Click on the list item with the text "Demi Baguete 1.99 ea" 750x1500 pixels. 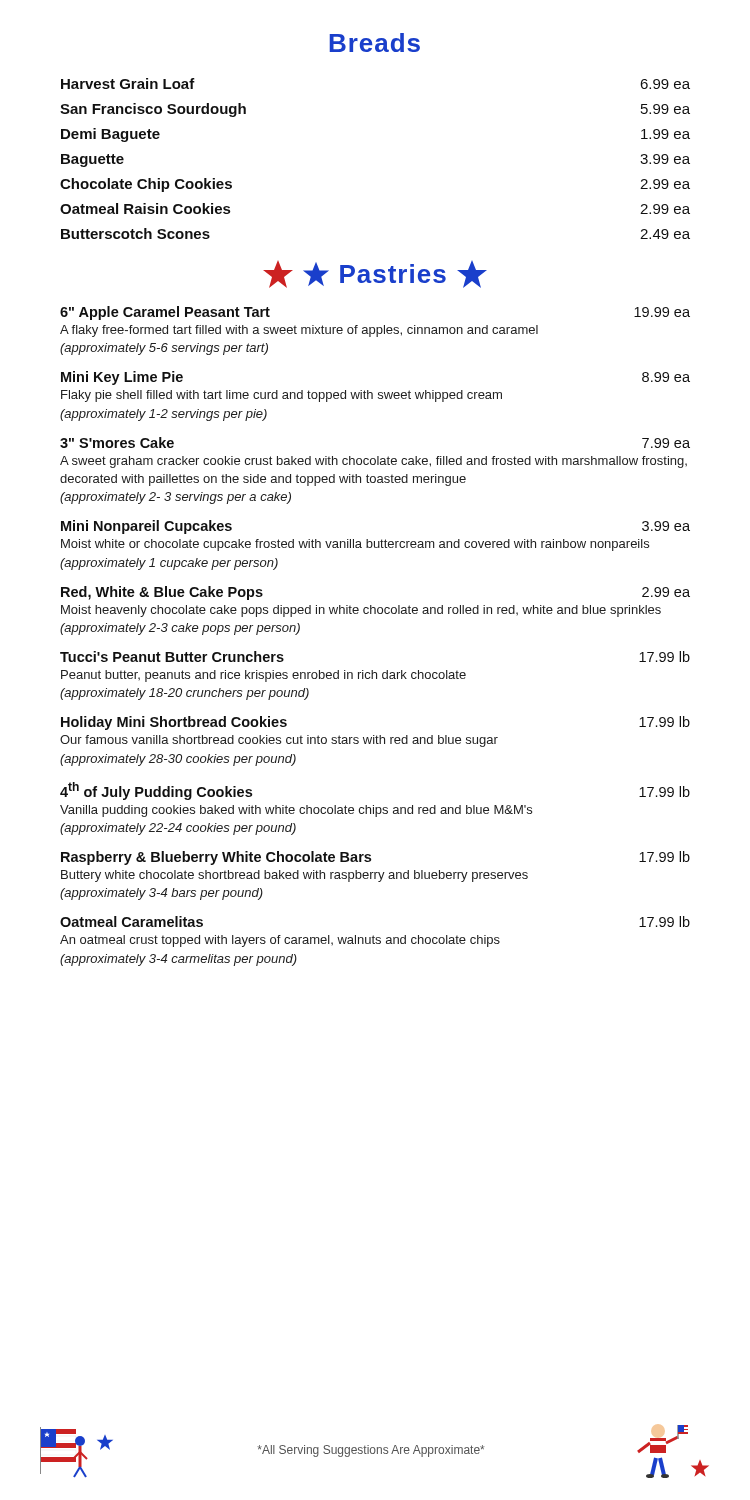point(106,134)
